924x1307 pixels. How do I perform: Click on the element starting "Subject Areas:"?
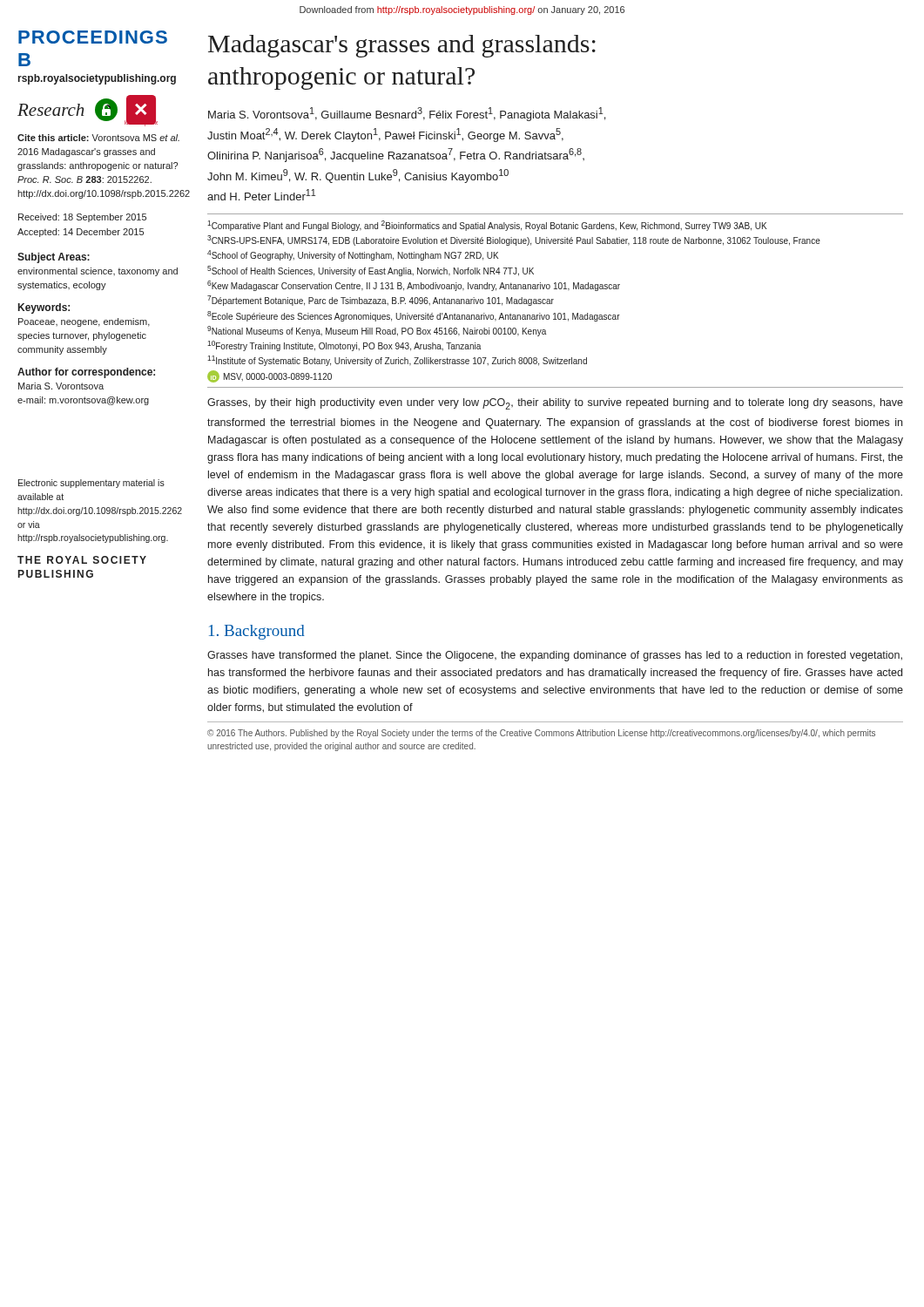pyautogui.click(x=54, y=257)
